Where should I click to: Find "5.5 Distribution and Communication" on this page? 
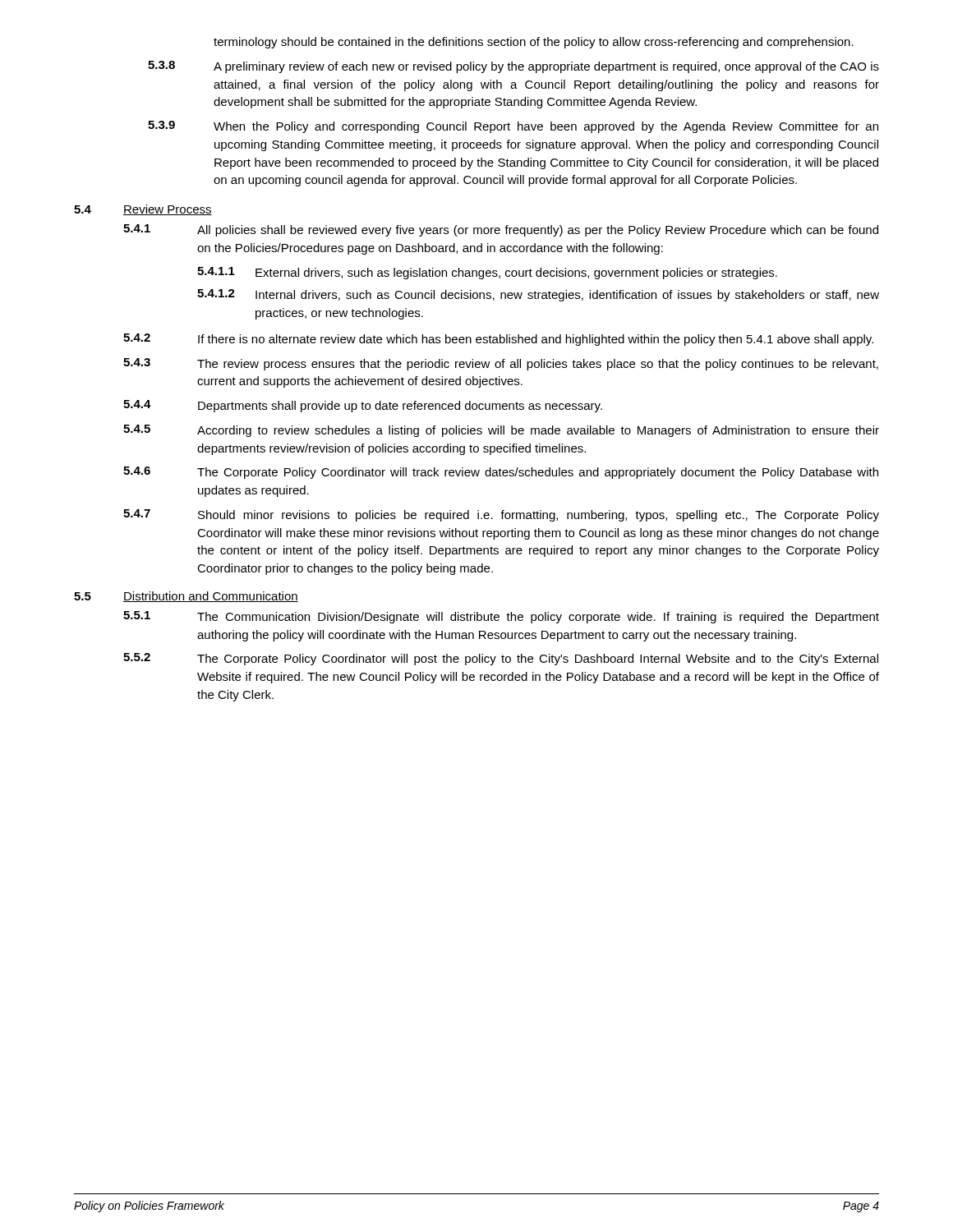(186, 596)
